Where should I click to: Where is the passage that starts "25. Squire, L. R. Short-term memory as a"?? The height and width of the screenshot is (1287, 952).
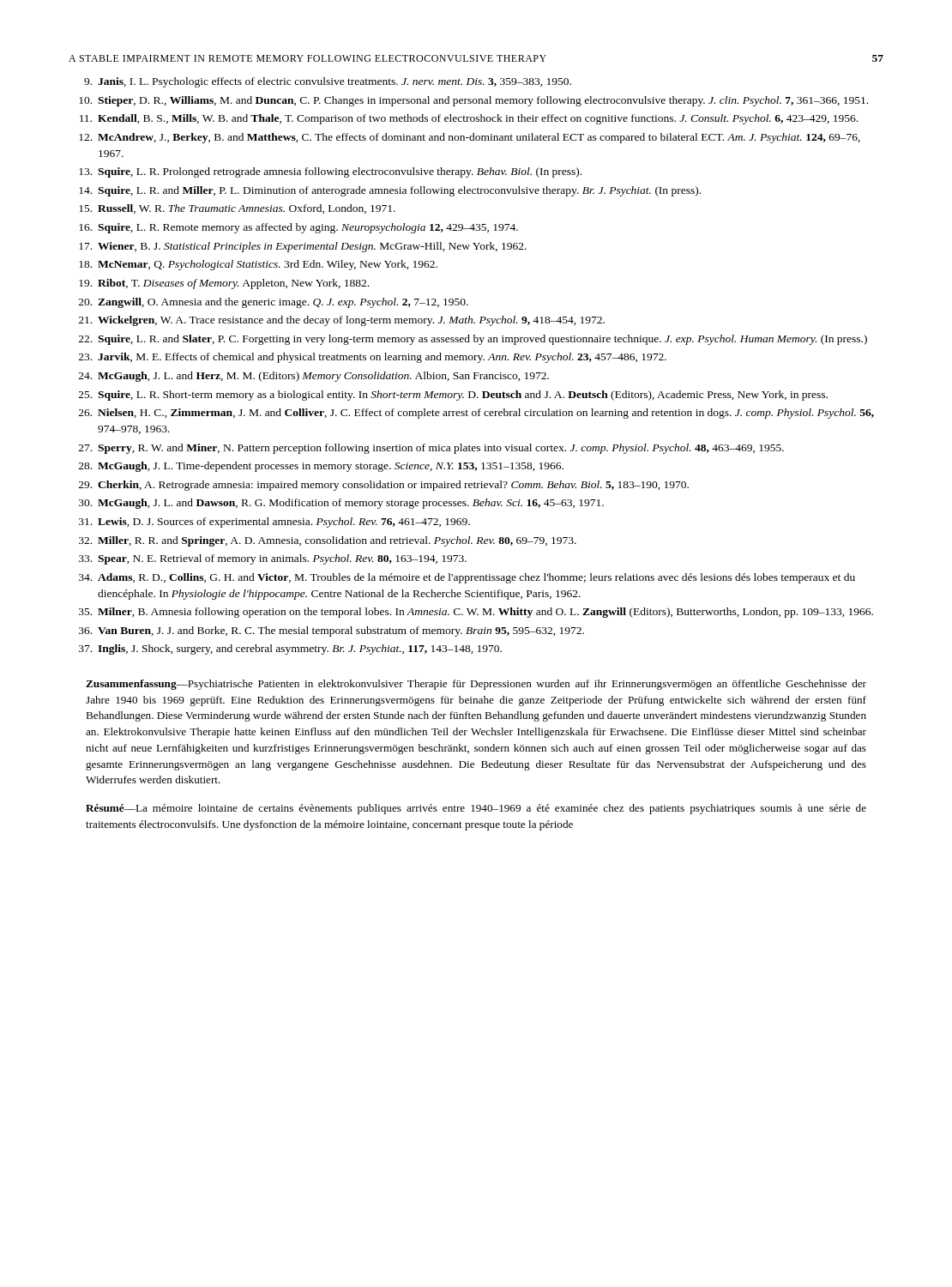[x=476, y=395]
